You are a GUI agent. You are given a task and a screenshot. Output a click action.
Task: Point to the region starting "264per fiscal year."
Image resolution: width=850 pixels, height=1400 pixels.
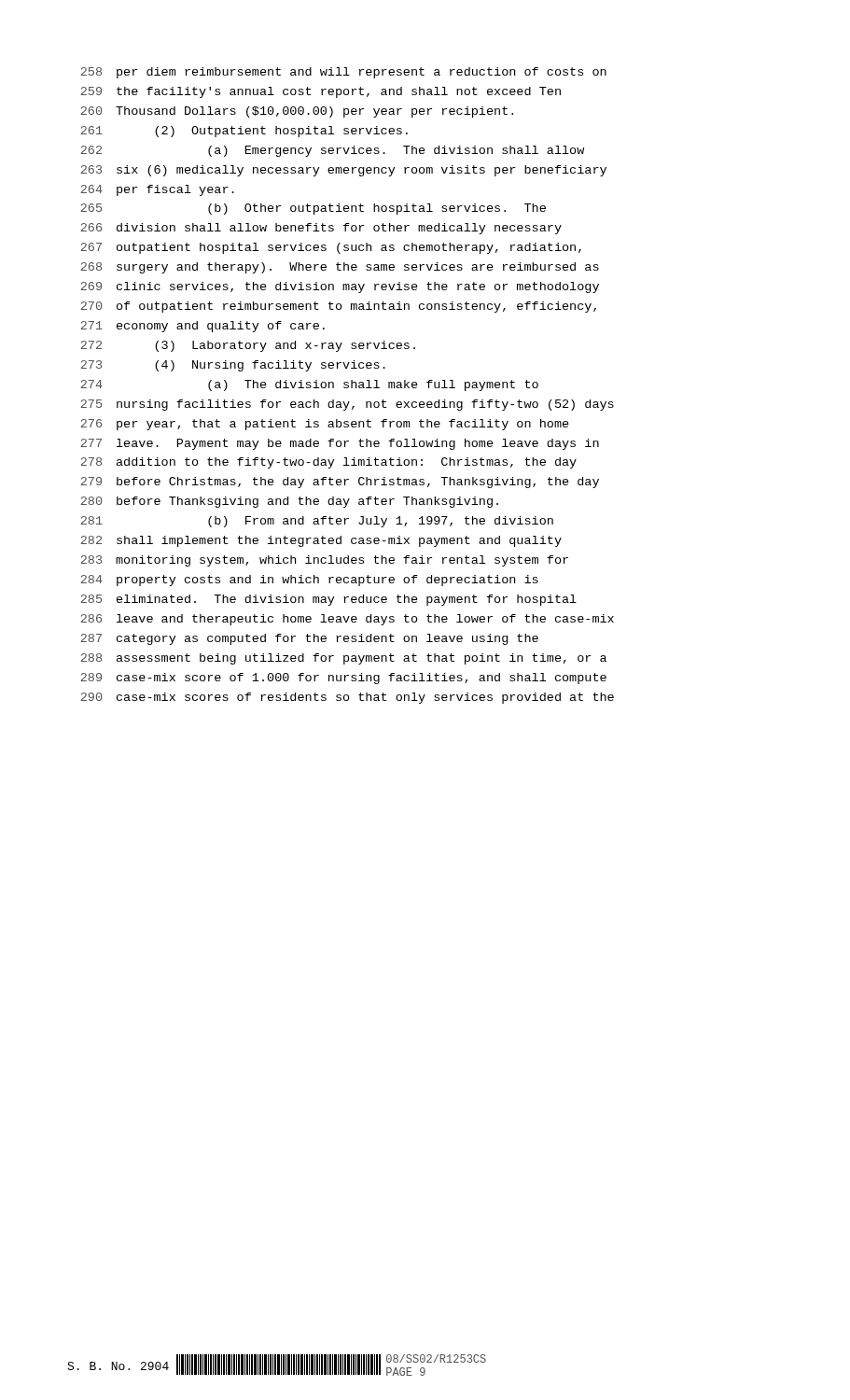(x=152, y=190)
